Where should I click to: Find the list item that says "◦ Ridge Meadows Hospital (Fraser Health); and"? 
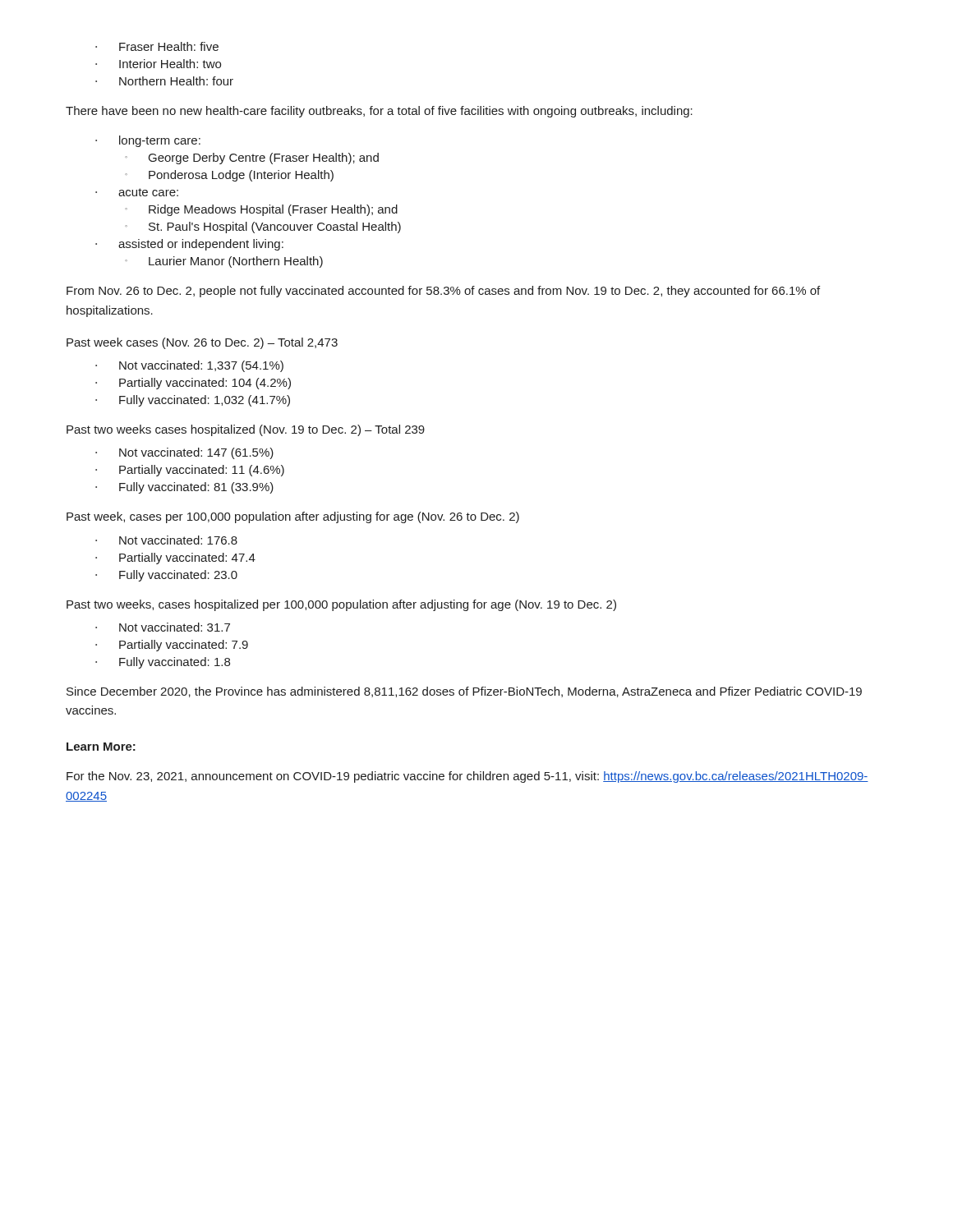point(261,209)
